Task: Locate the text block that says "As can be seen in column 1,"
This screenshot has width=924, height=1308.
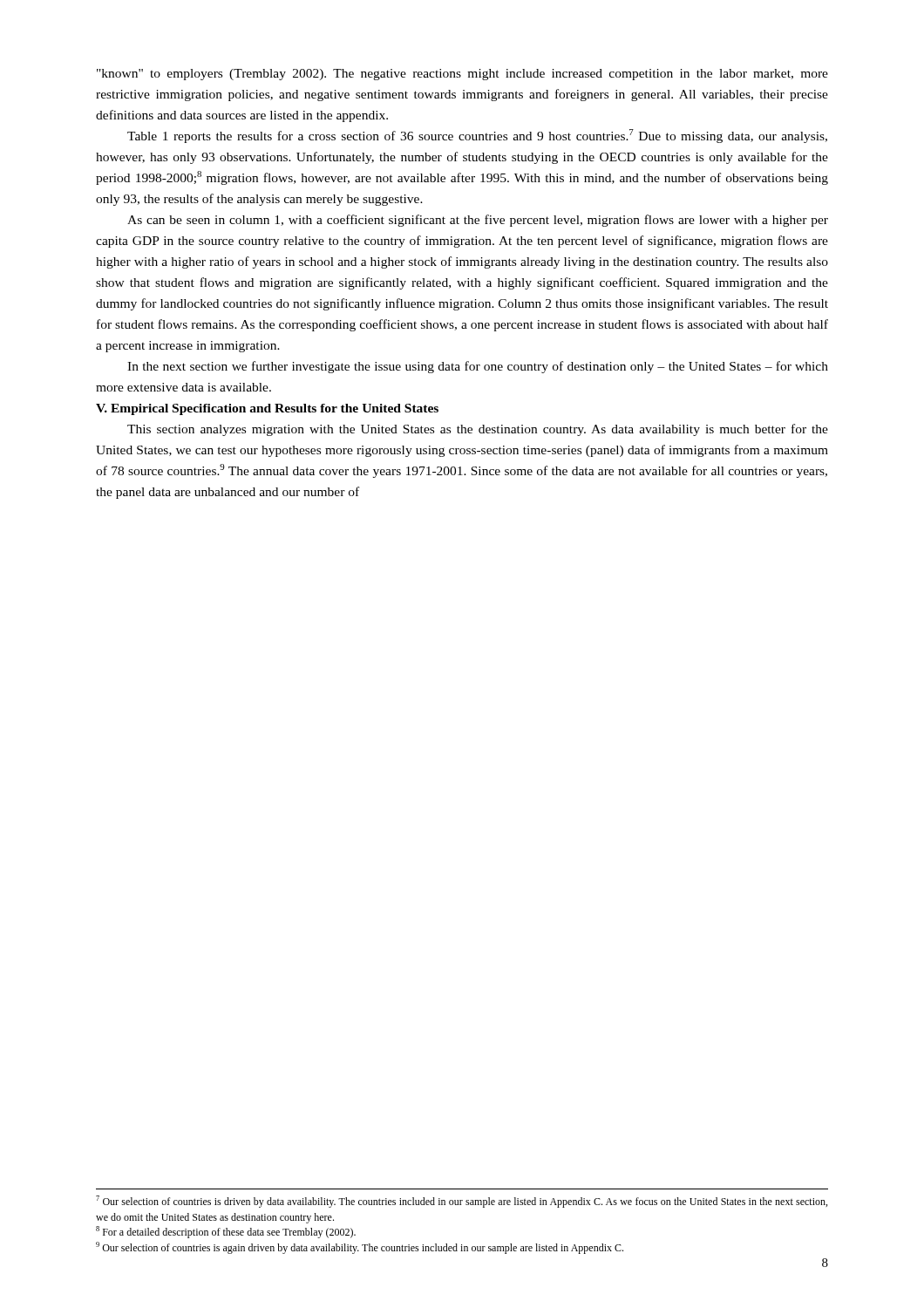Action: [x=462, y=283]
